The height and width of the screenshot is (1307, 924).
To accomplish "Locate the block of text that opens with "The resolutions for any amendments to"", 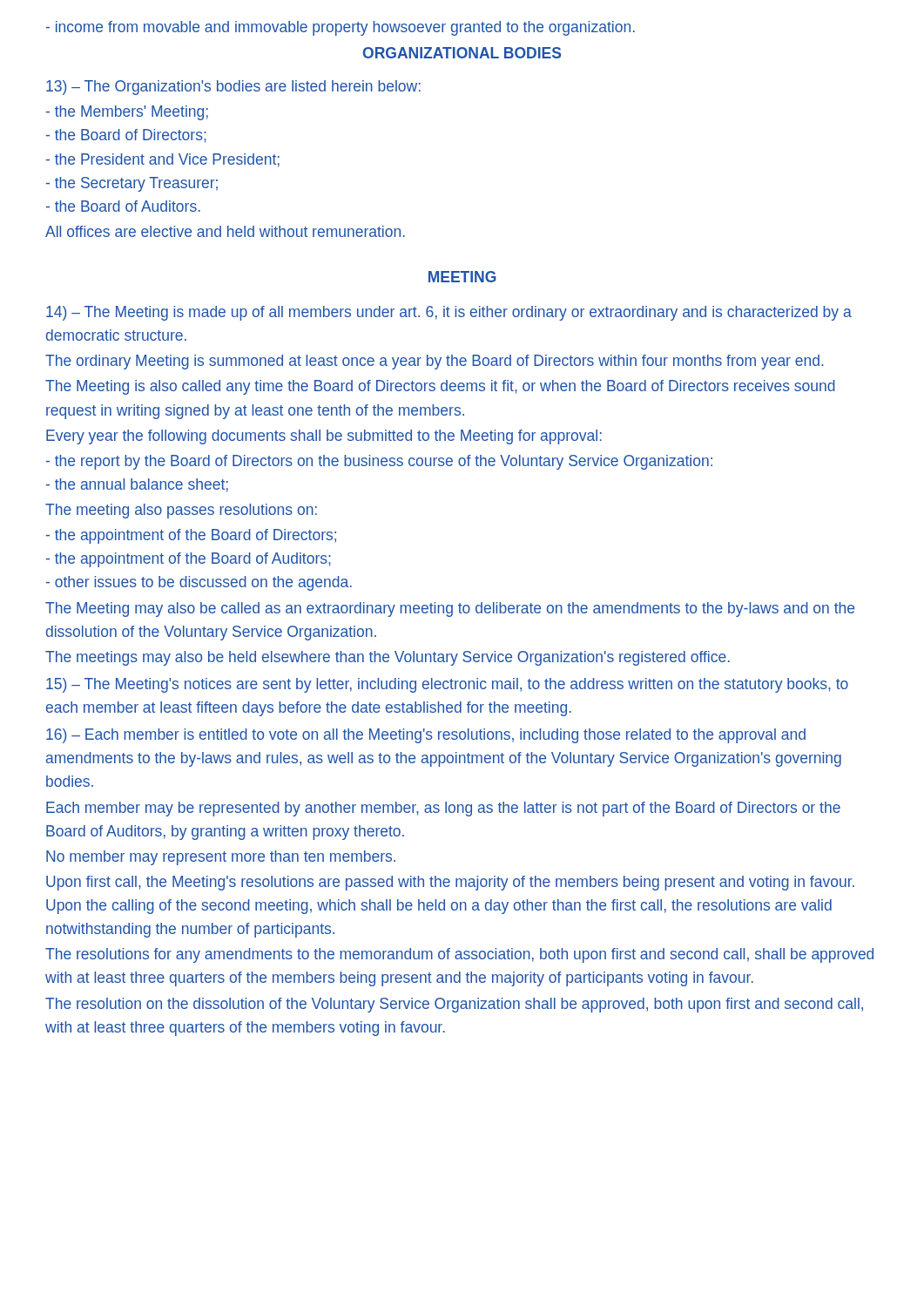I will pyautogui.click(x=460, y=966).
